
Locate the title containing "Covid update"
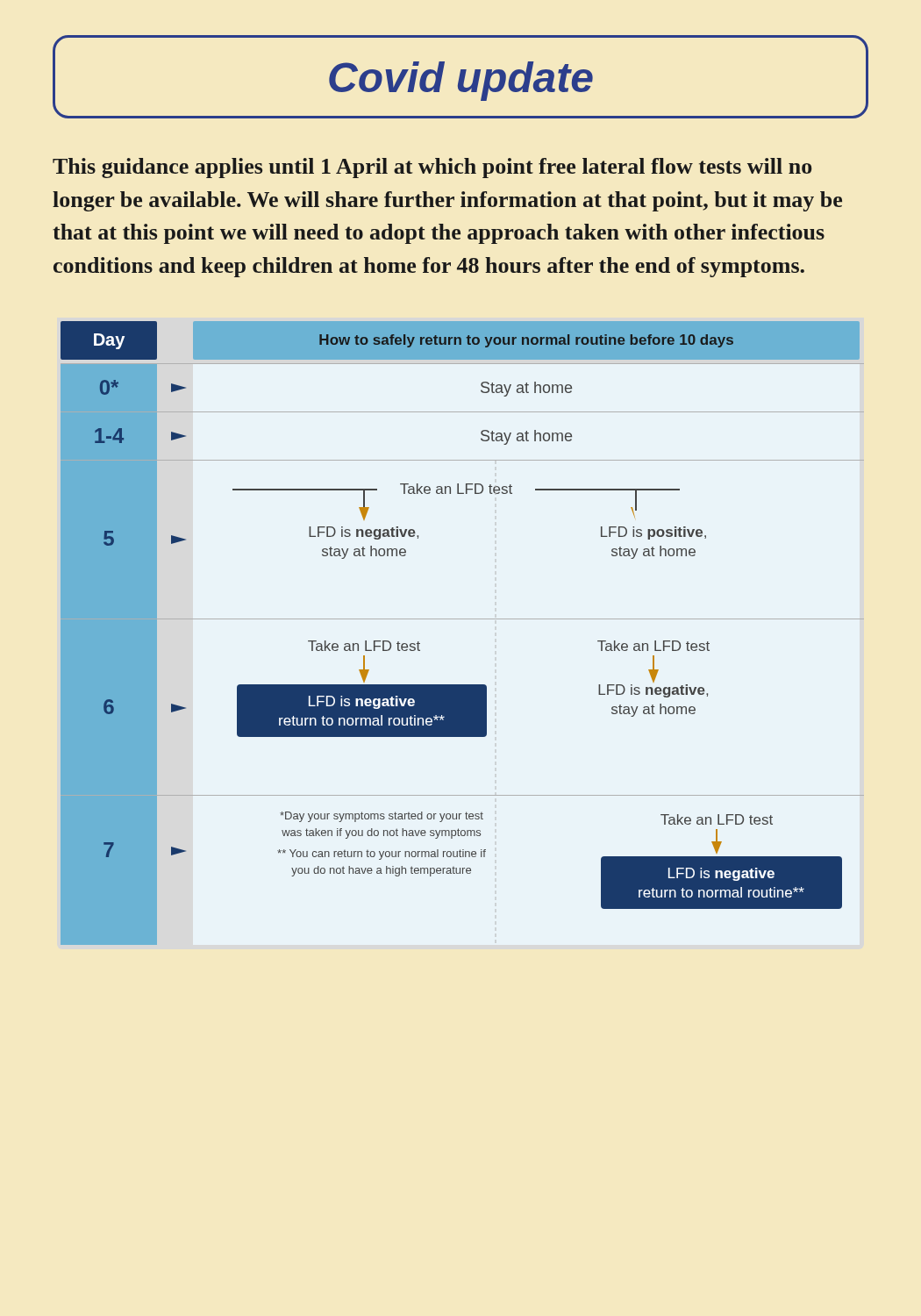tap(460, 78)
